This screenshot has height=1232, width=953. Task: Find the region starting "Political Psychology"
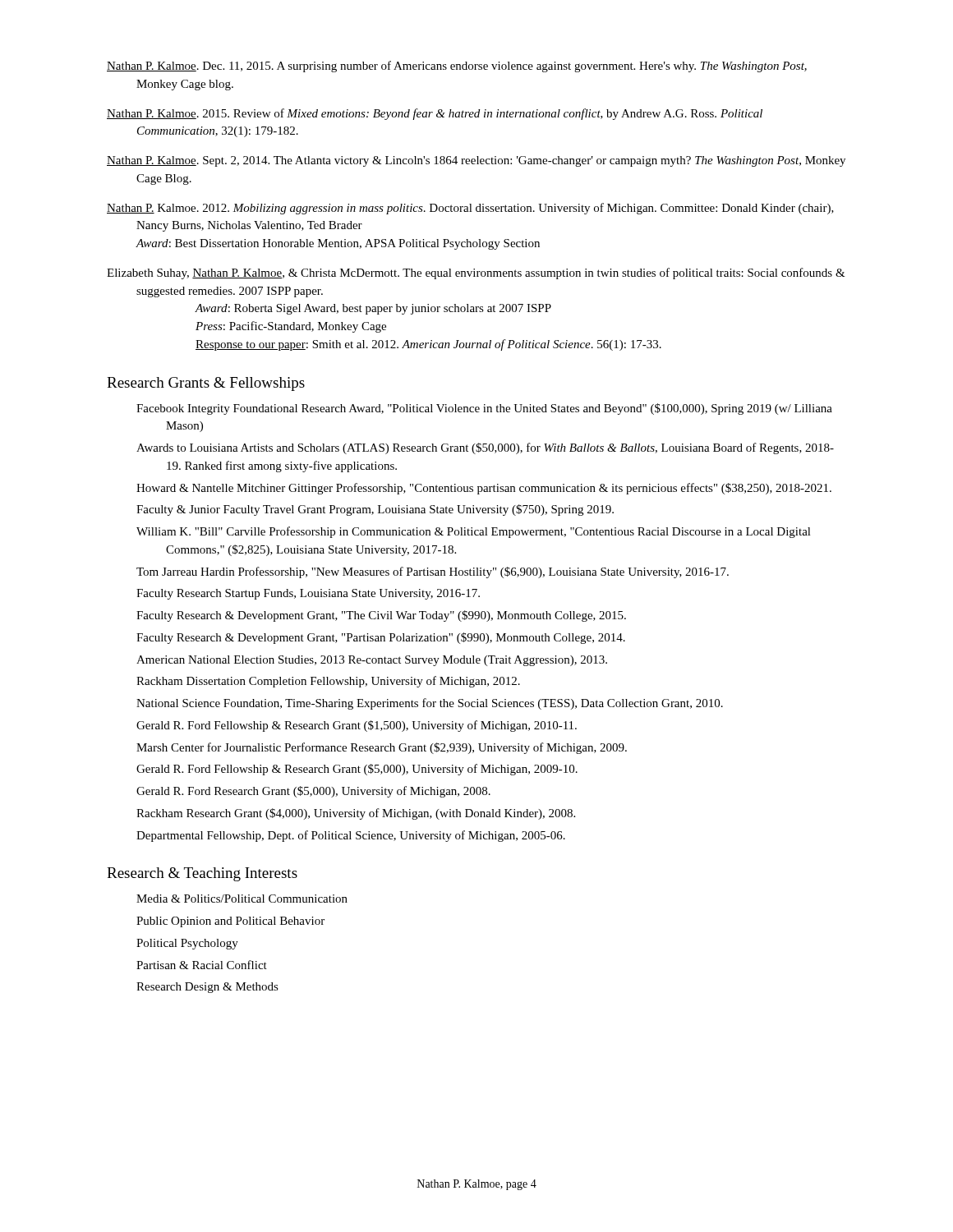point(187,943)
